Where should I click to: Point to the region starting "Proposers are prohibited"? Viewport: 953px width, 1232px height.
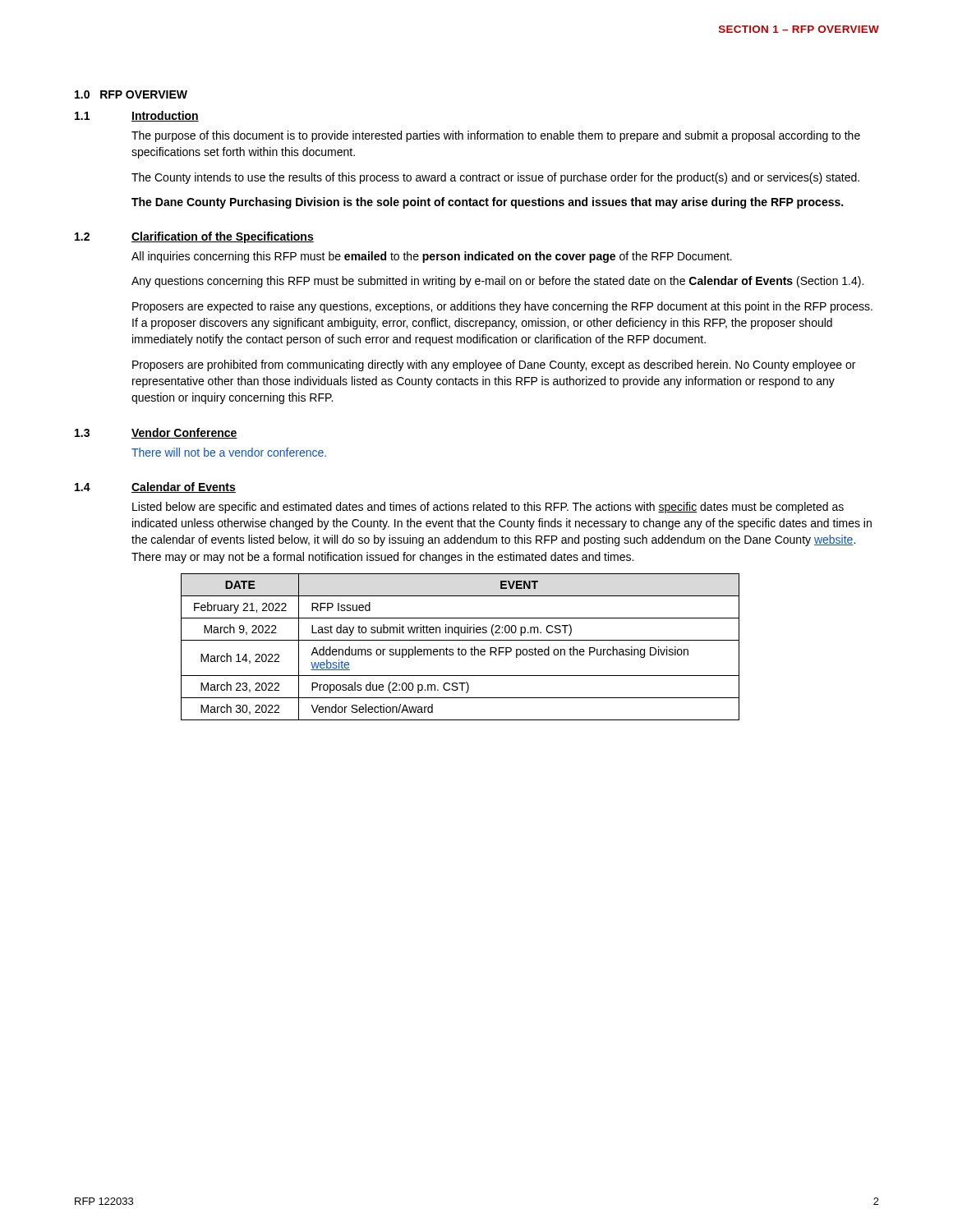click(494, 381)
